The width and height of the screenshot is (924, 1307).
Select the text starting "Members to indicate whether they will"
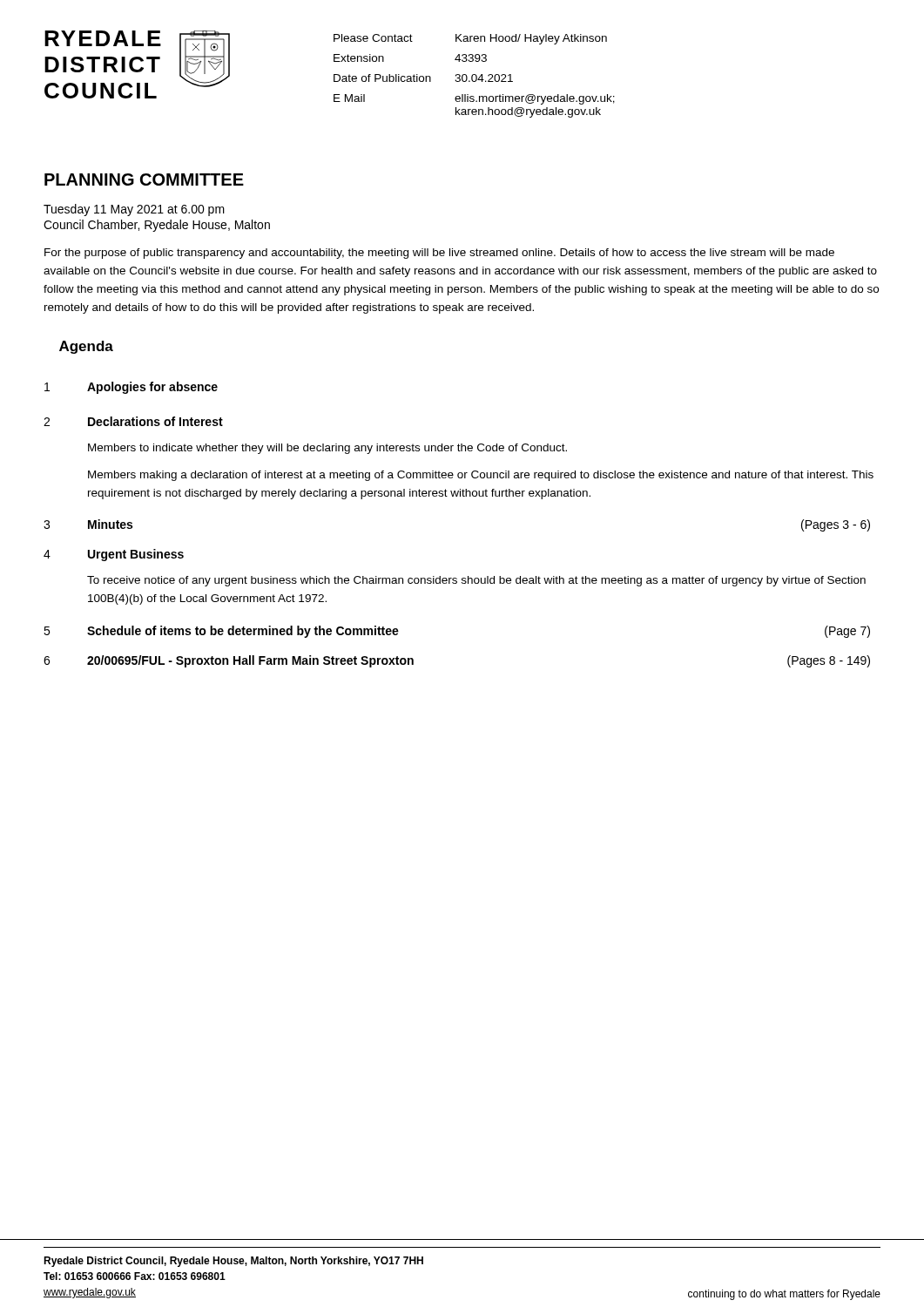tap(328, 447)
